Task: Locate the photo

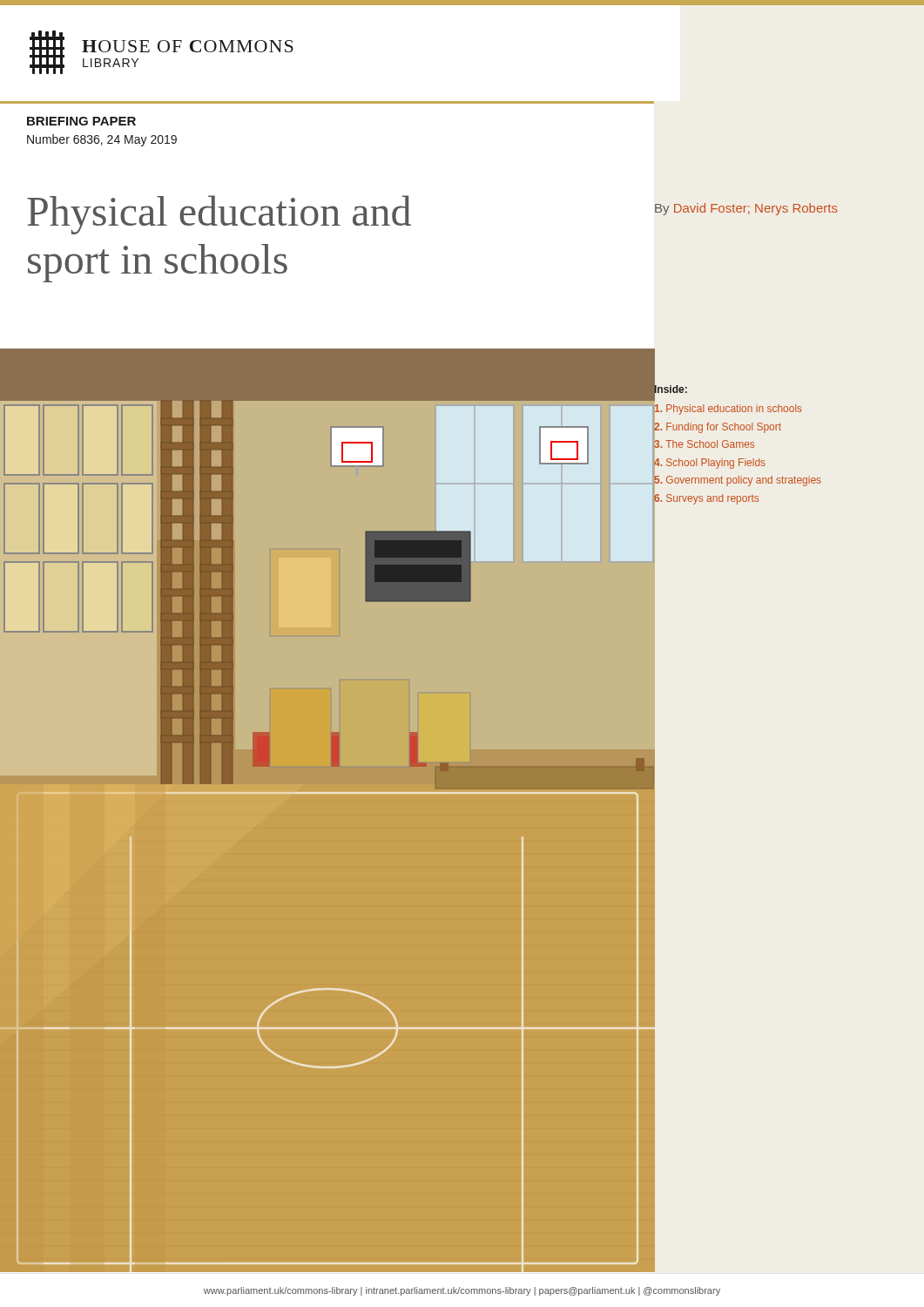Action: (327, 810)
